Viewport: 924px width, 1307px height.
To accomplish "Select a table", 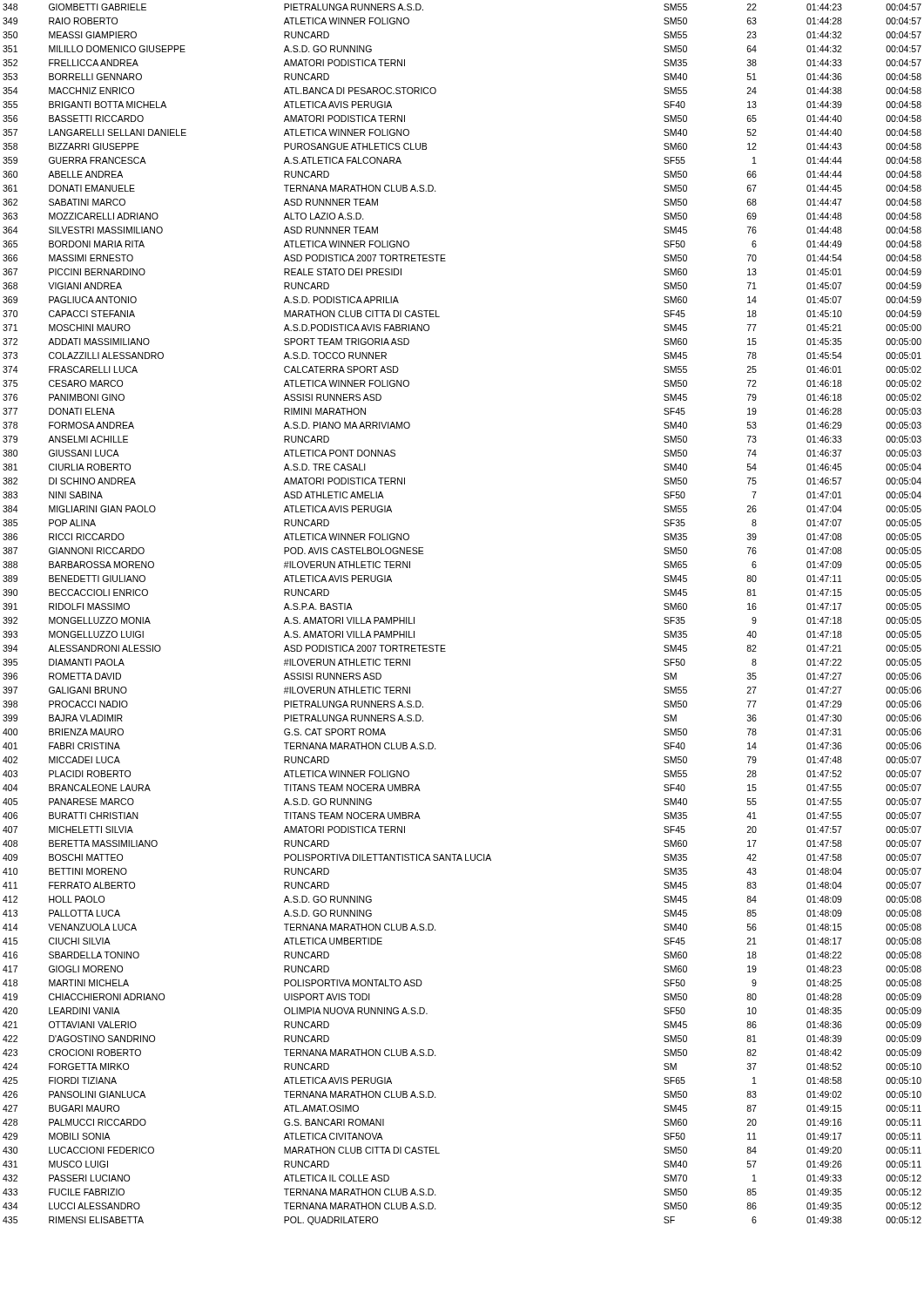I will pos(462,613).
